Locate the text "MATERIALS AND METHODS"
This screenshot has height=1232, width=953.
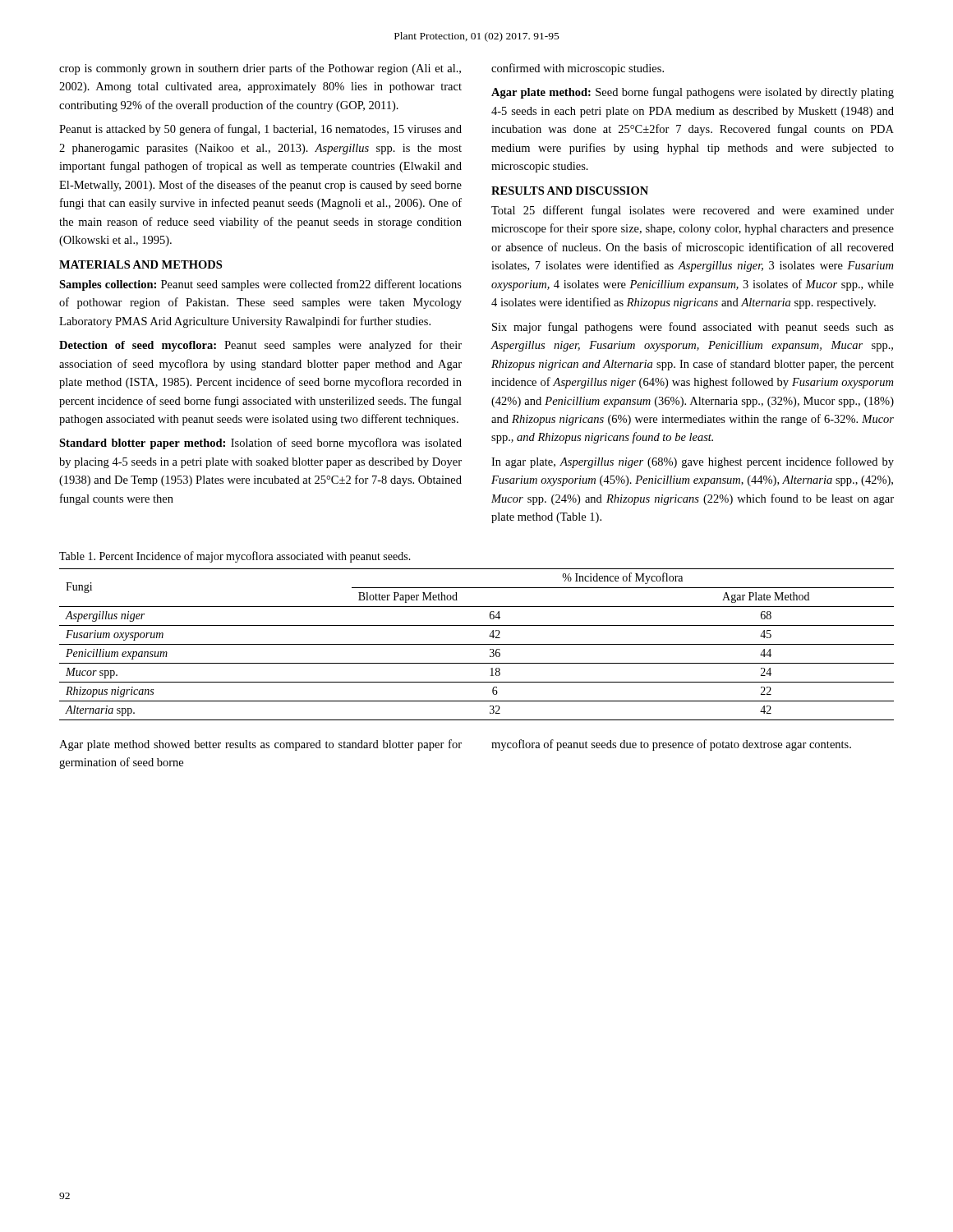[141, 264]
